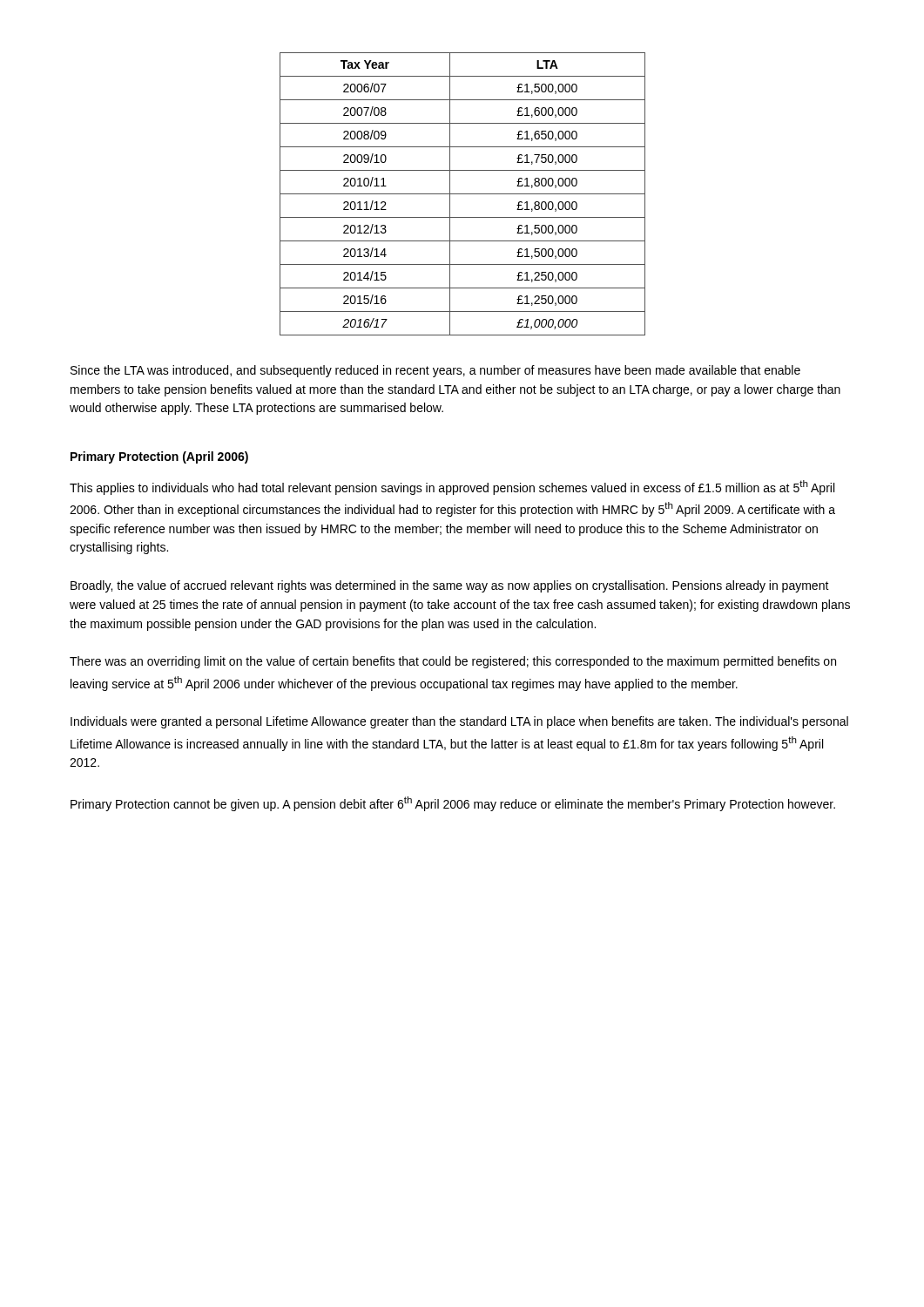Locate the table with the text "Tax Year"
The image size is (924, 1307).
click(x=462, y=194)
